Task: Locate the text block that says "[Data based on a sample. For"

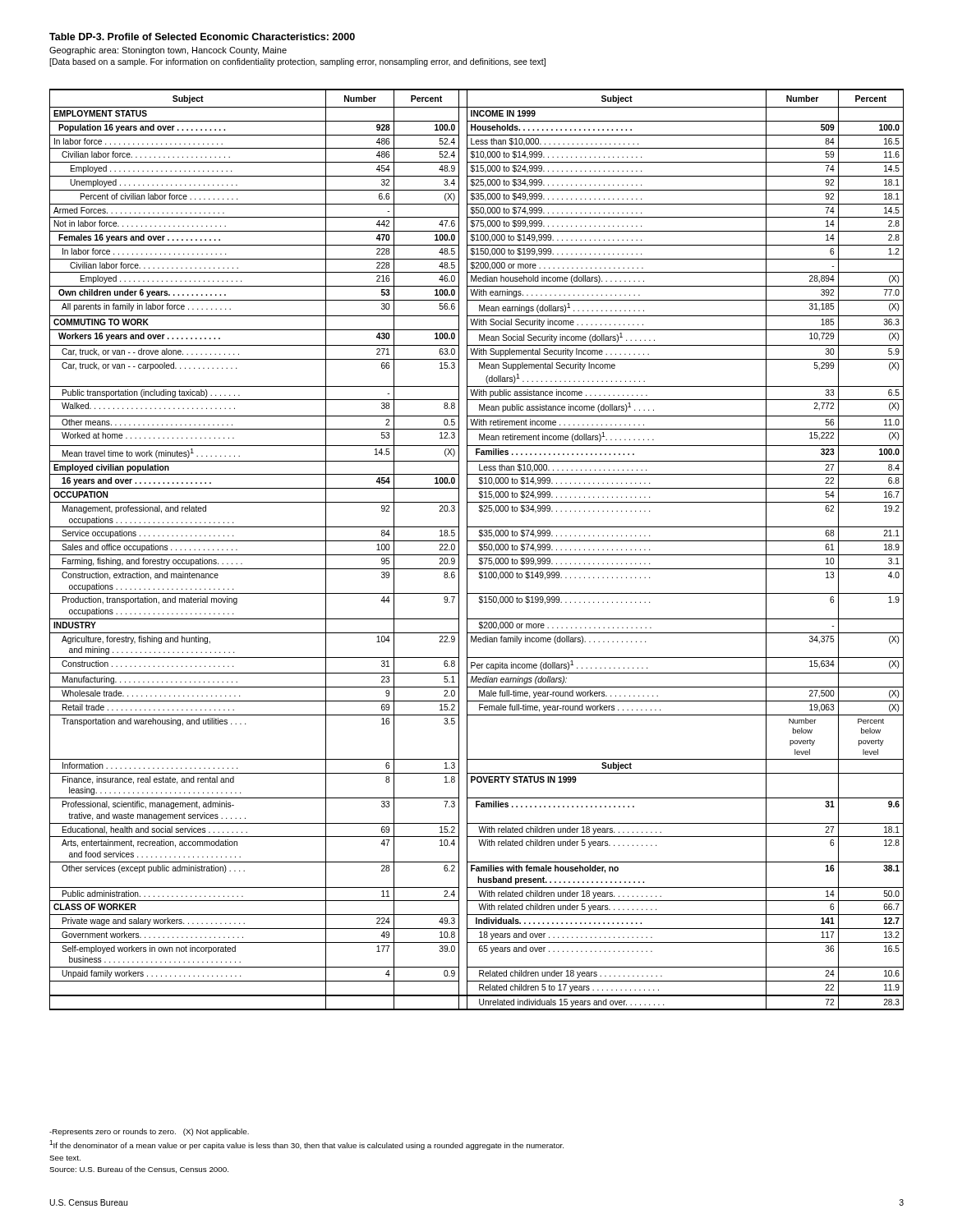Action: 298,62
